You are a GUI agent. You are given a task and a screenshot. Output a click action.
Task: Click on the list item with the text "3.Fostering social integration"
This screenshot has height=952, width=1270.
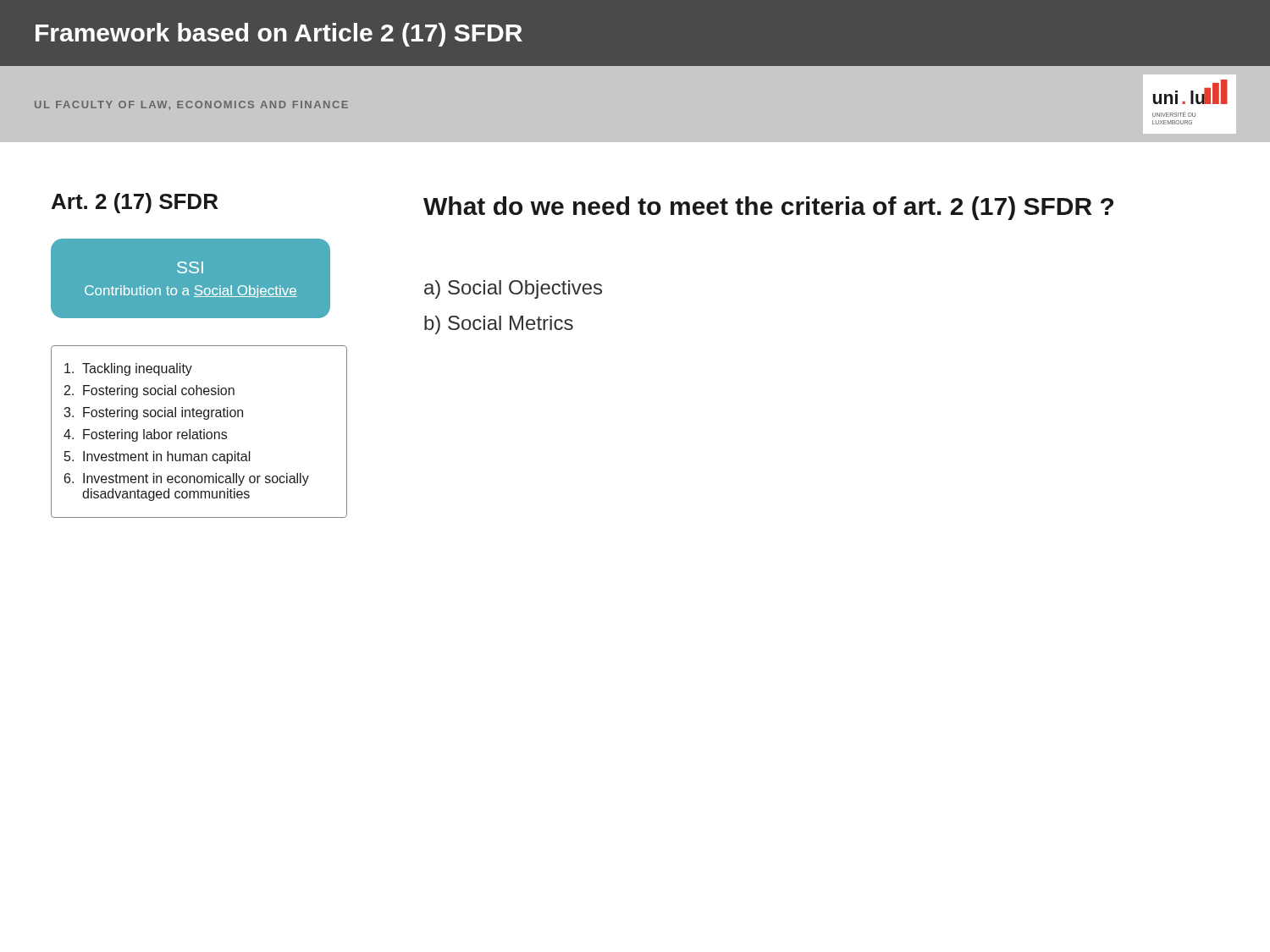tap(154, 413)
